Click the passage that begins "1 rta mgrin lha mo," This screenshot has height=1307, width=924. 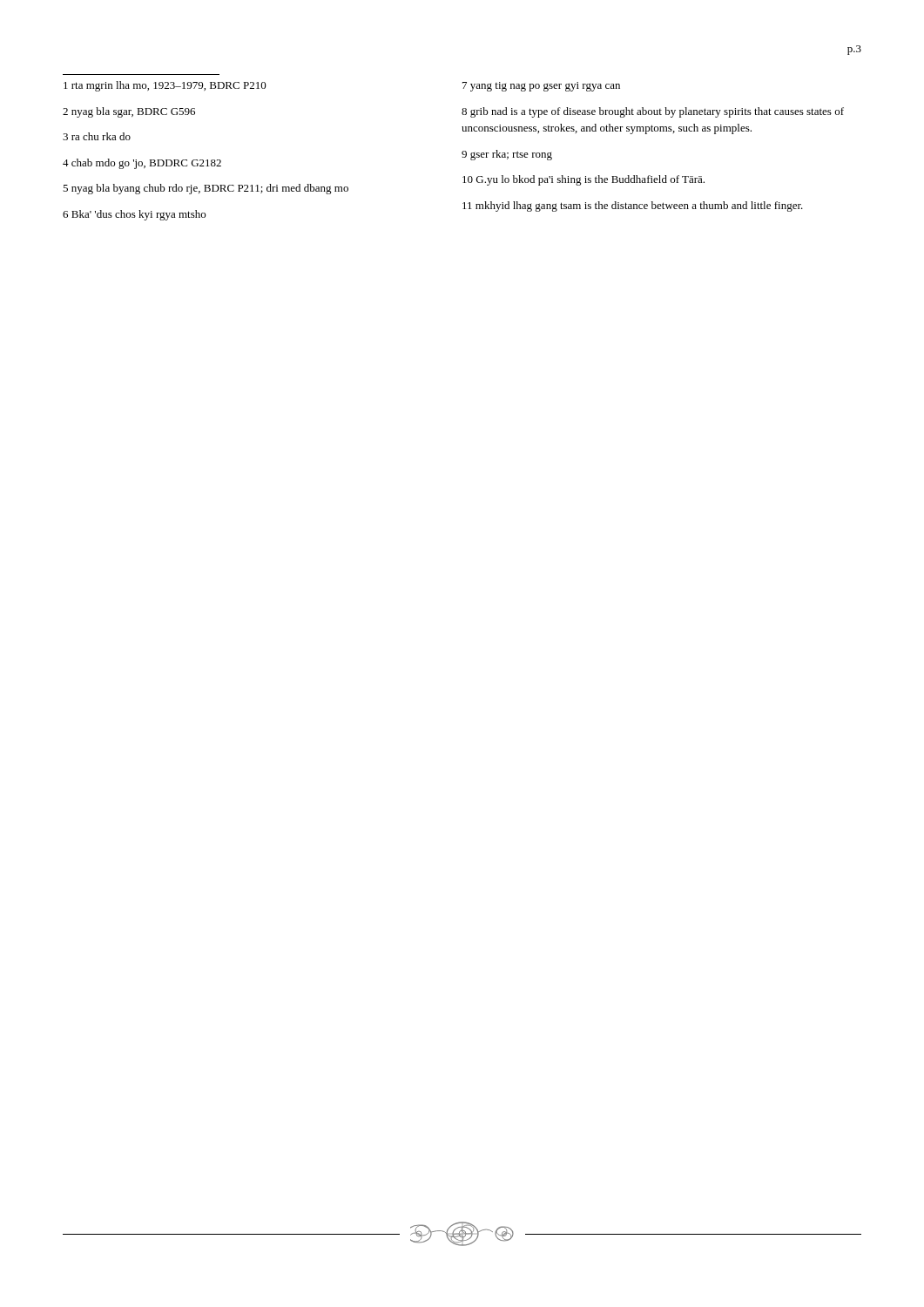click(164, 85)
